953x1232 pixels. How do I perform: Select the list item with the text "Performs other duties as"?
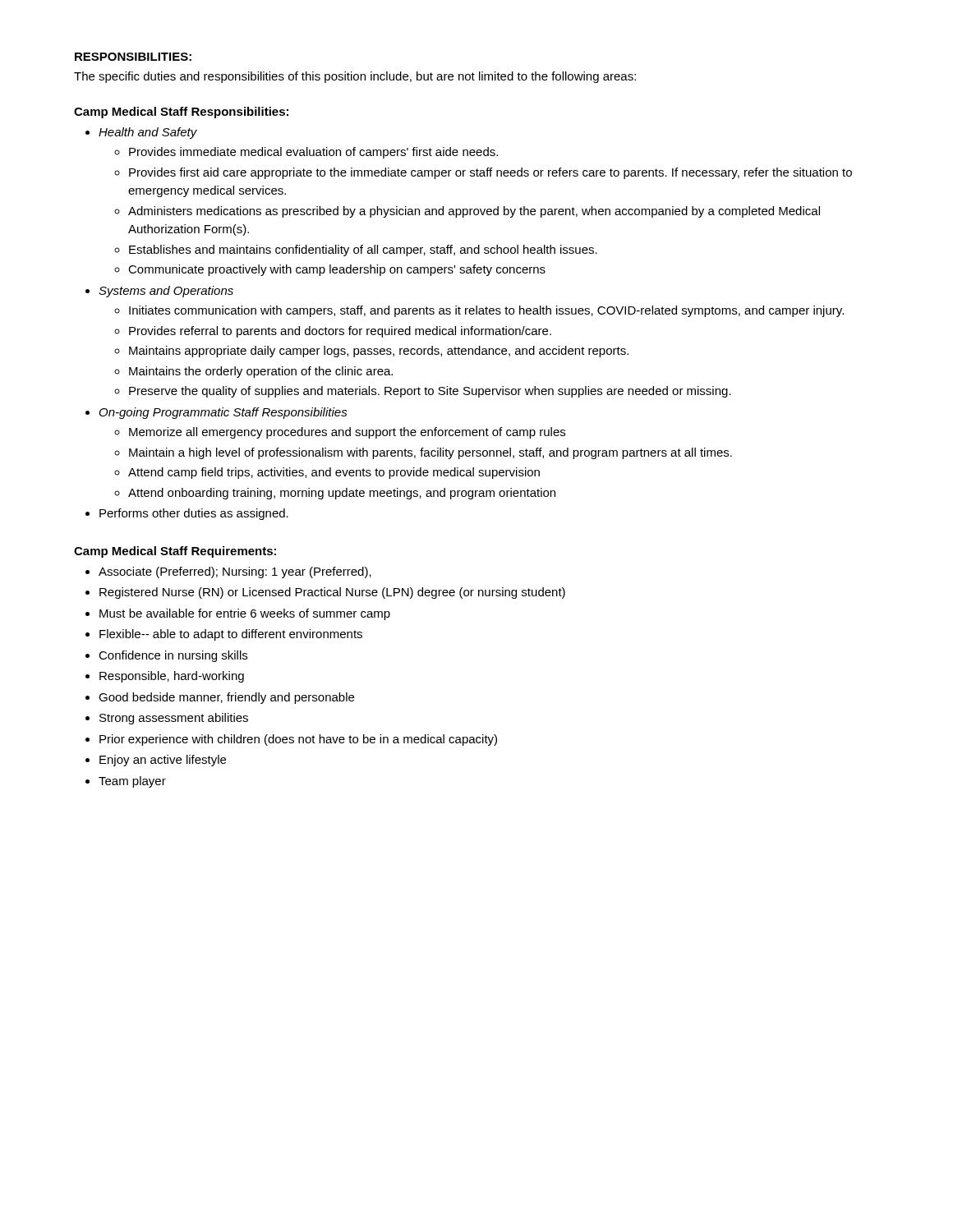194,513
